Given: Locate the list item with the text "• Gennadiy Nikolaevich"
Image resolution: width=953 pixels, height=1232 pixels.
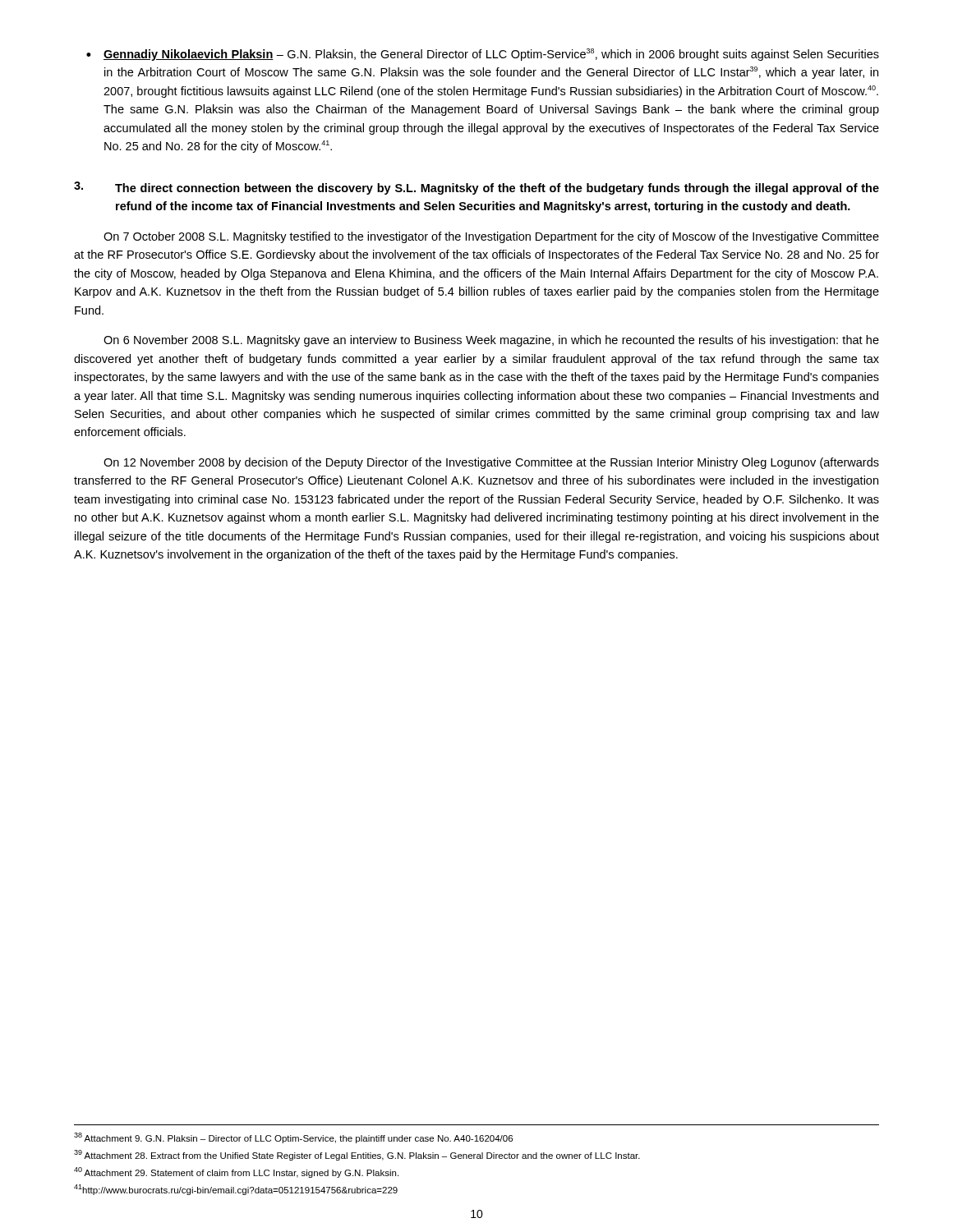Looking at the screenshot, I should pyautogui.click(x=476, y=101).
